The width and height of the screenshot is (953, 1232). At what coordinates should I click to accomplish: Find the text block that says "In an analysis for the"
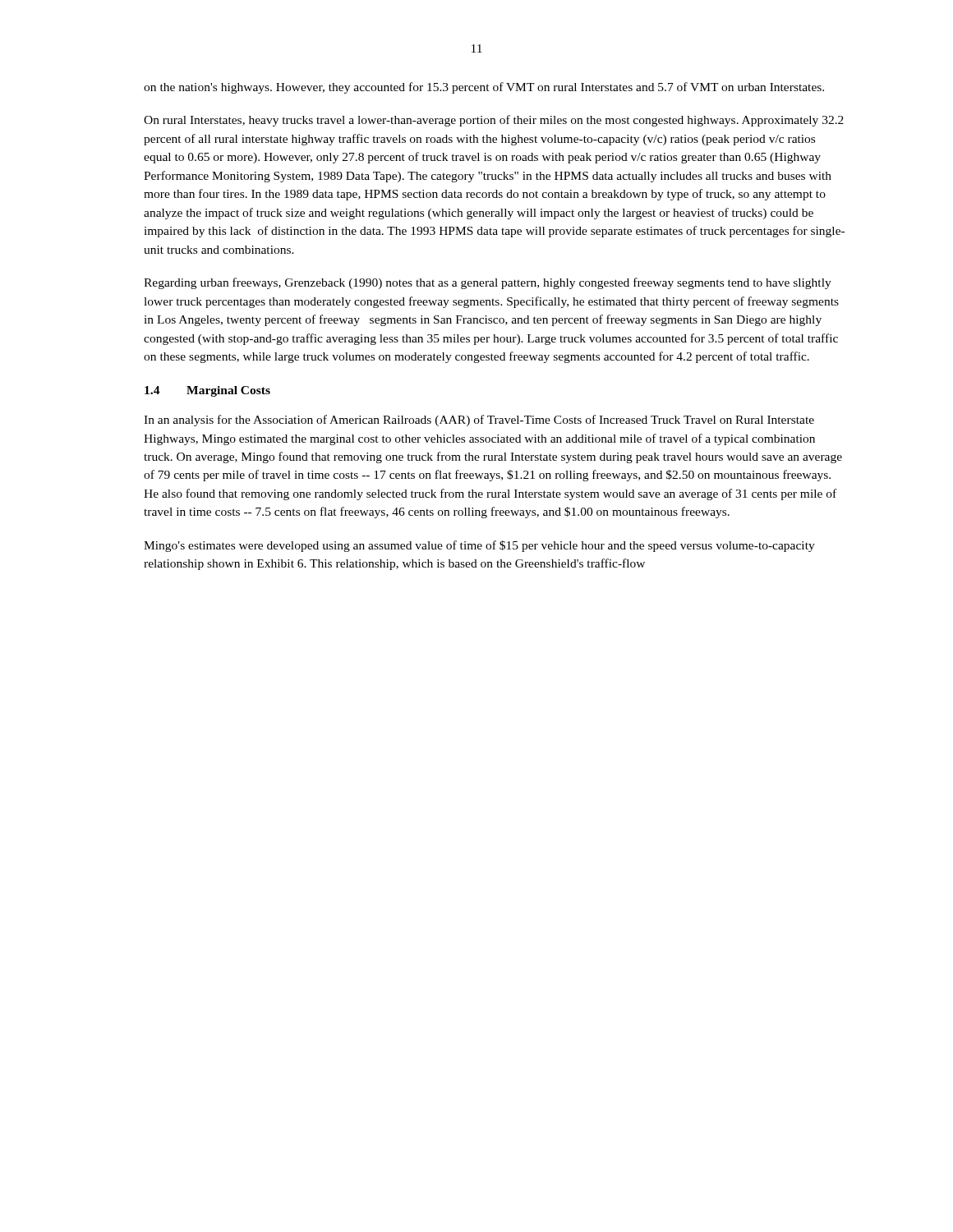[493, 465]
